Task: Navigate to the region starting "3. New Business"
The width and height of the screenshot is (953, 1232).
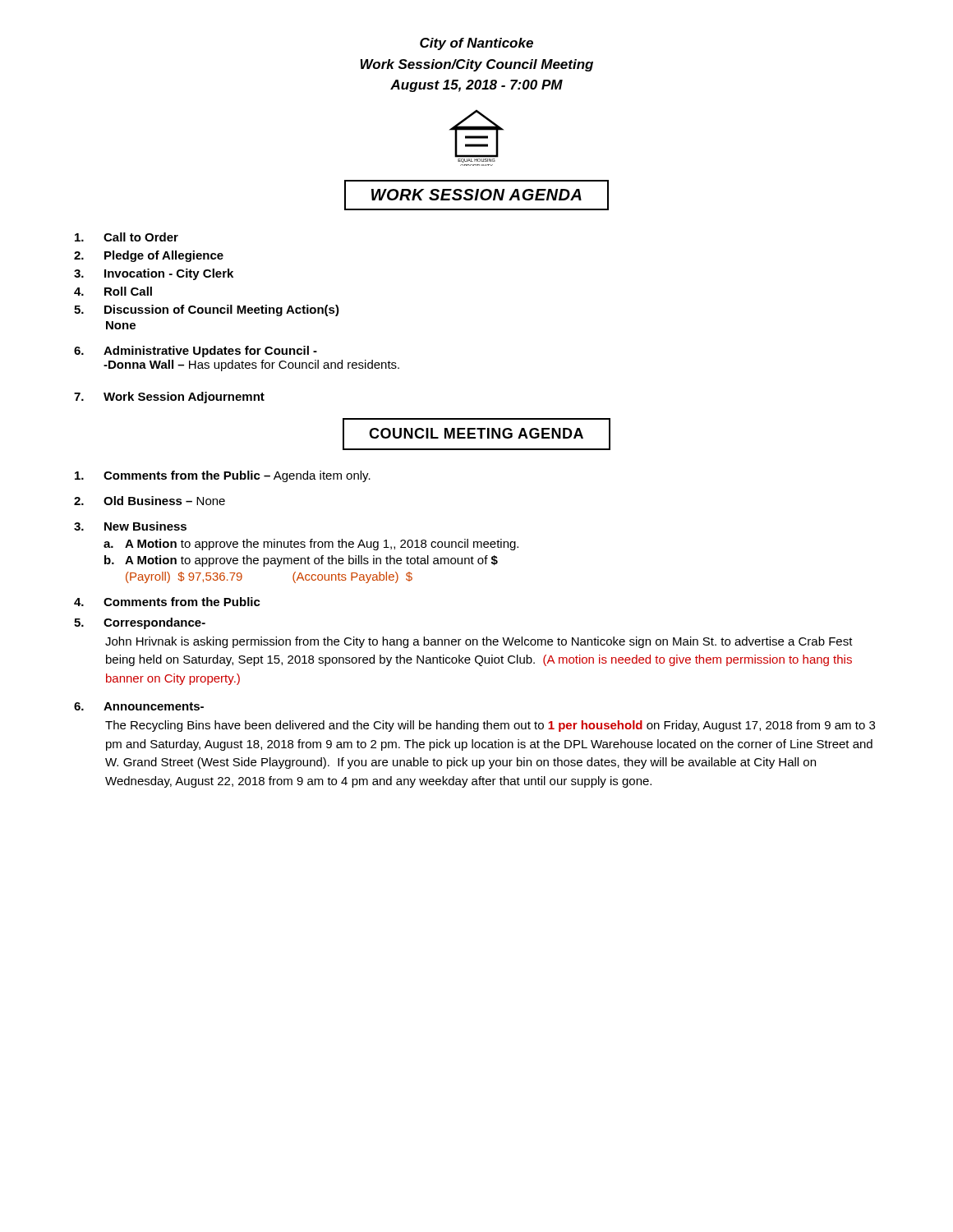Action: (x=130, y=526)
